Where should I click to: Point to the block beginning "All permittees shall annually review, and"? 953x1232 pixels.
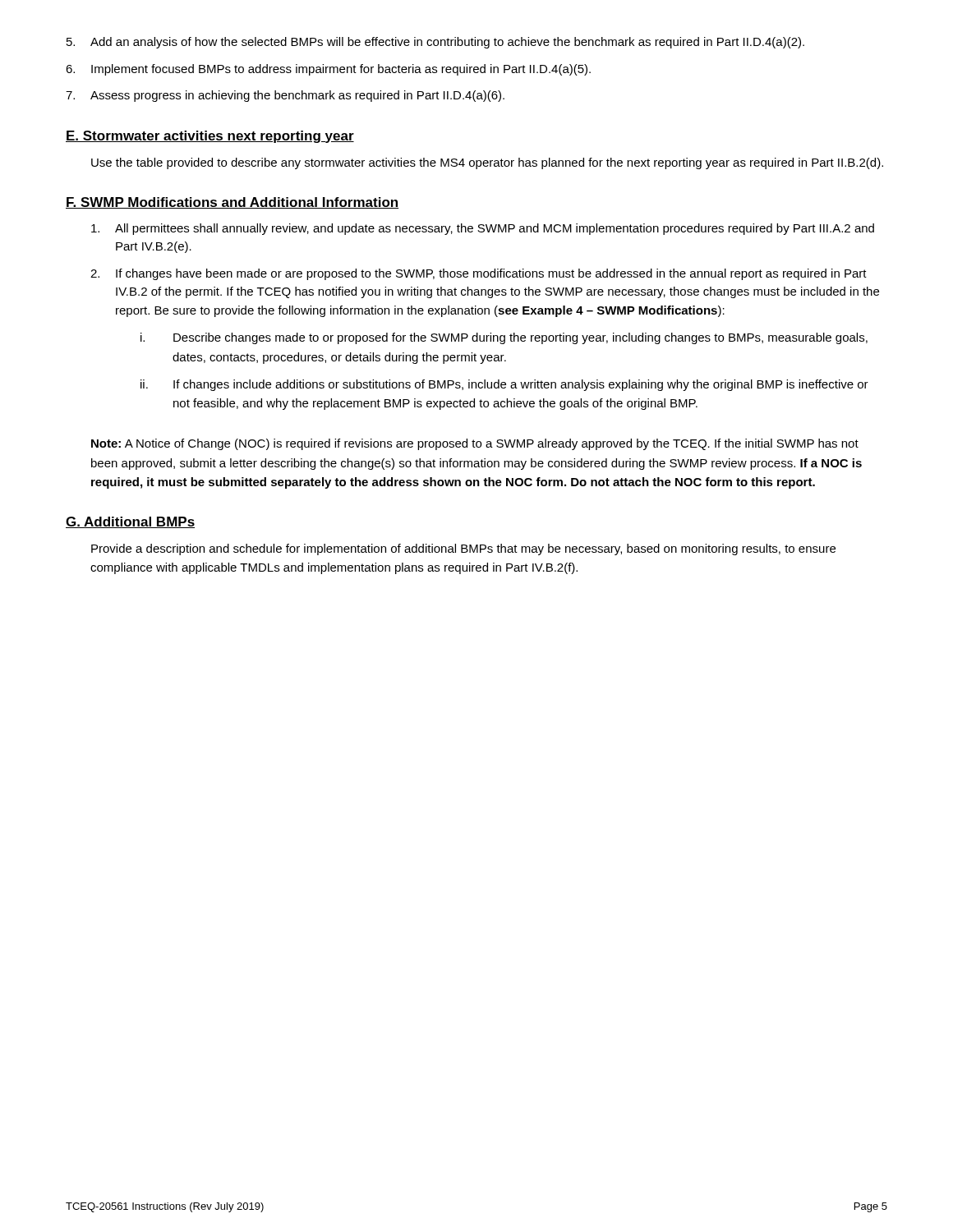489,238
